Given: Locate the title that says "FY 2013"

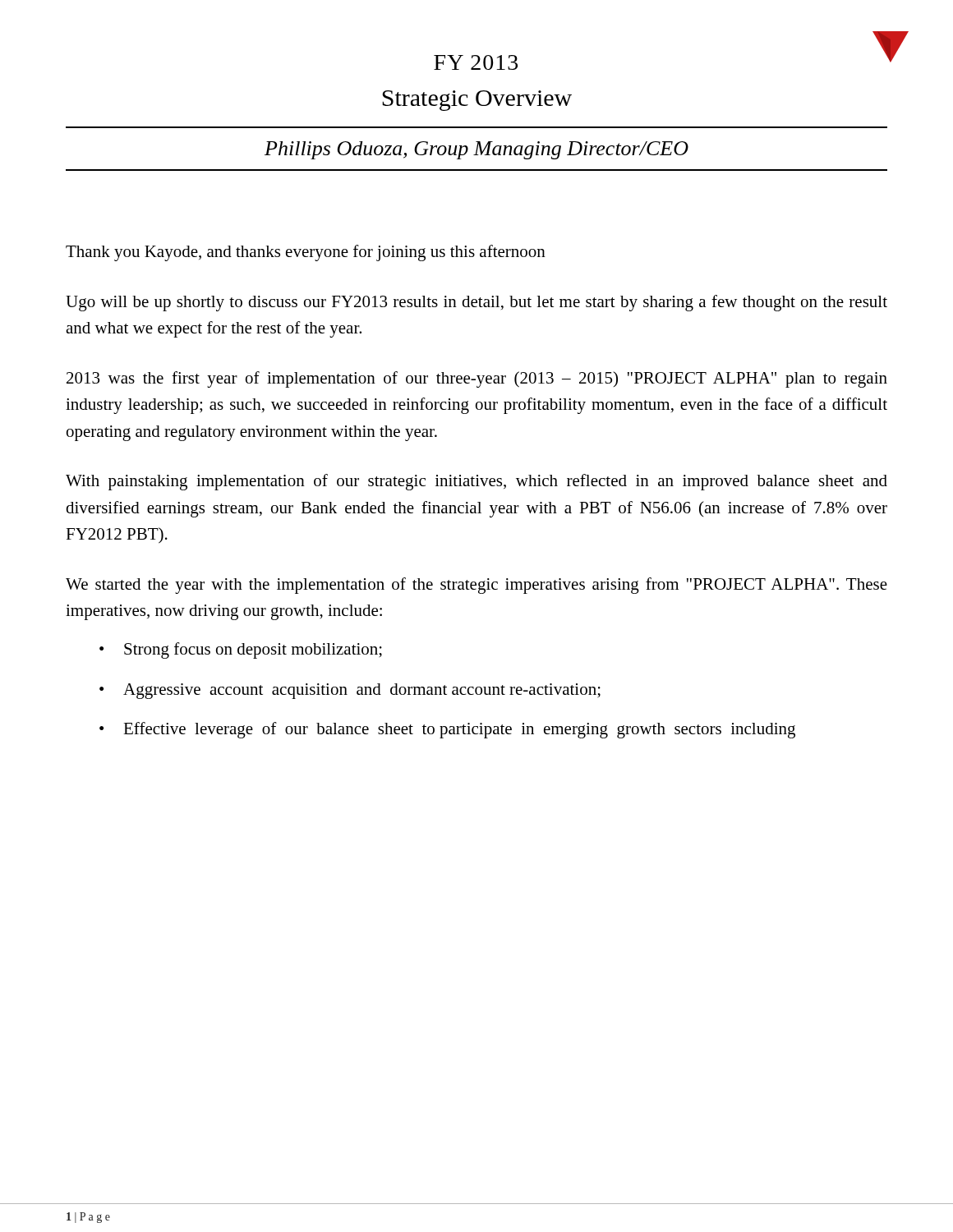Looking at the screenshot, I should (476, 62).
